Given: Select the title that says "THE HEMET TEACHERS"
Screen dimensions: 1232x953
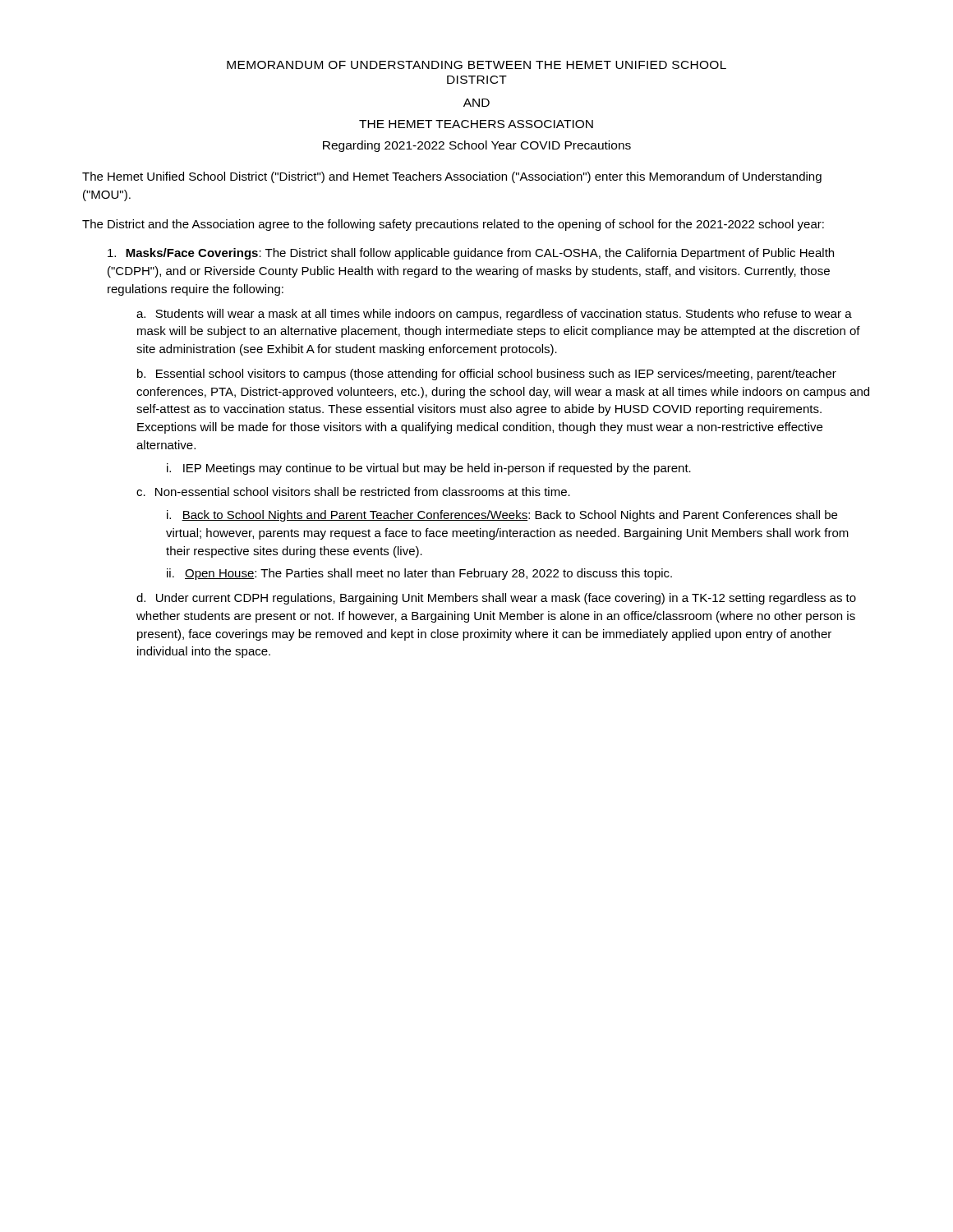Looking at the screenshot, I should [x=476, y=124].
